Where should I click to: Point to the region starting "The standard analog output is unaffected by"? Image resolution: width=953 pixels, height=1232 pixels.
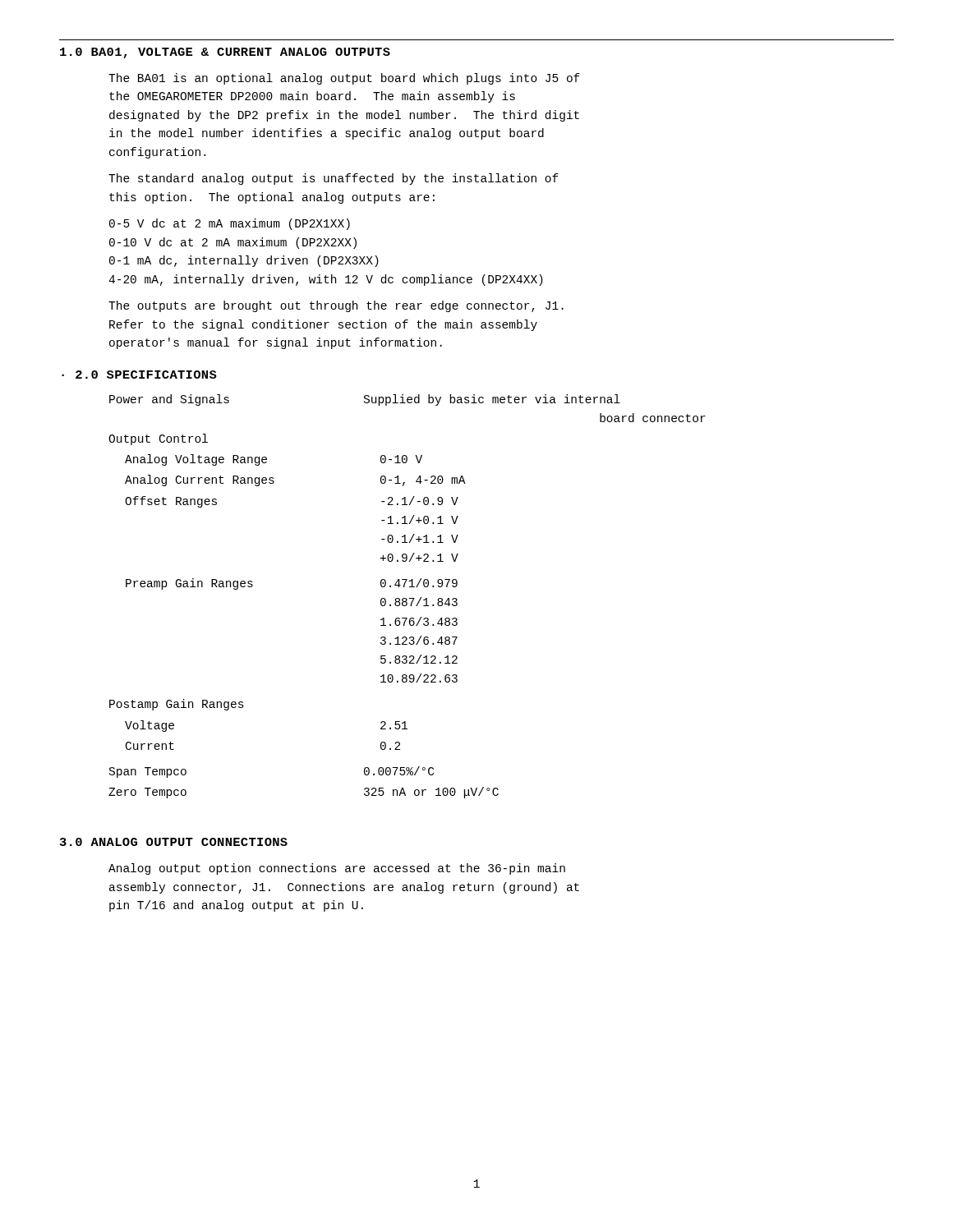pyautogui.click(x=334, y=189)
